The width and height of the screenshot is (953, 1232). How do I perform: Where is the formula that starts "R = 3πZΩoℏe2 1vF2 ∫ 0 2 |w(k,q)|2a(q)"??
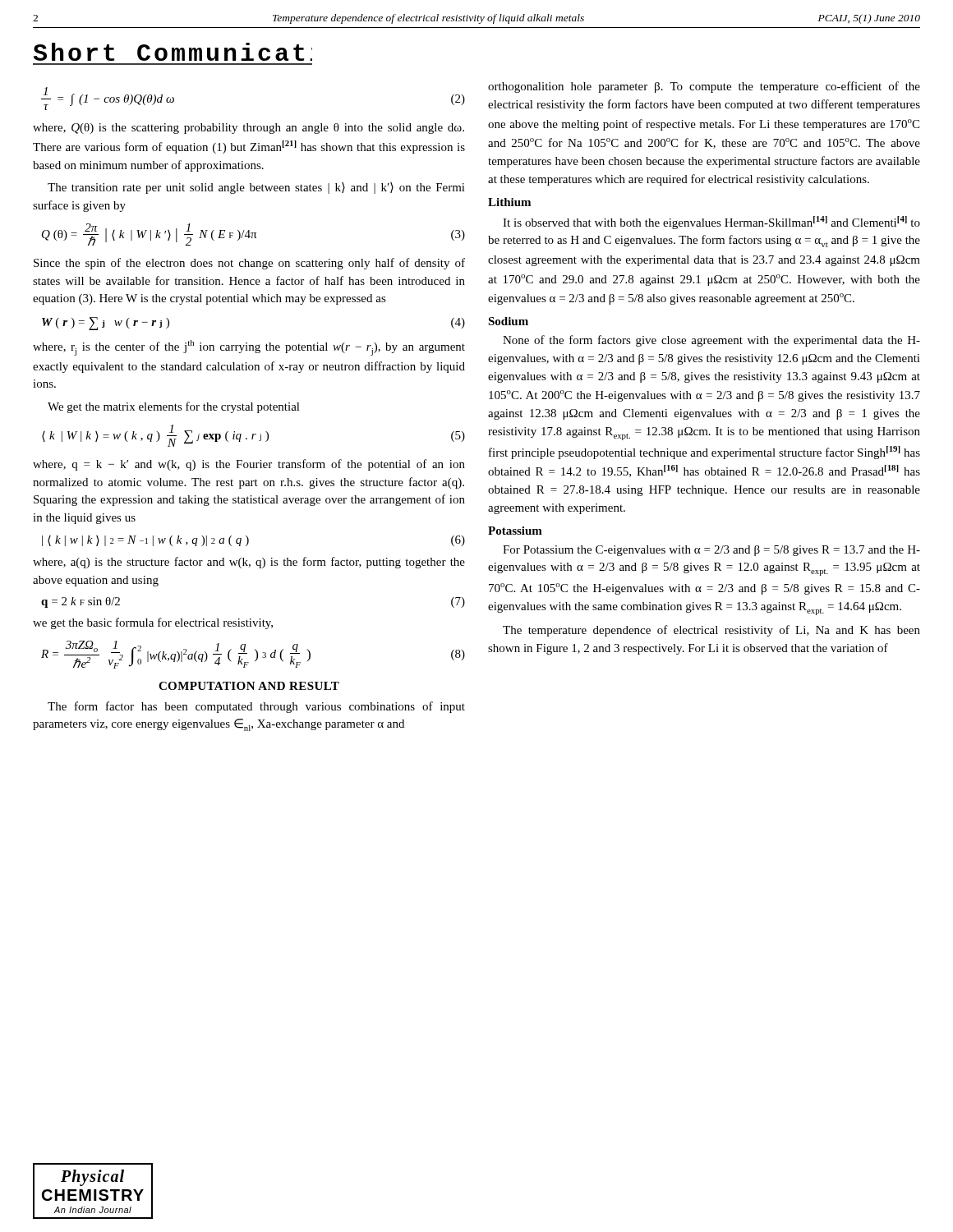253,654
